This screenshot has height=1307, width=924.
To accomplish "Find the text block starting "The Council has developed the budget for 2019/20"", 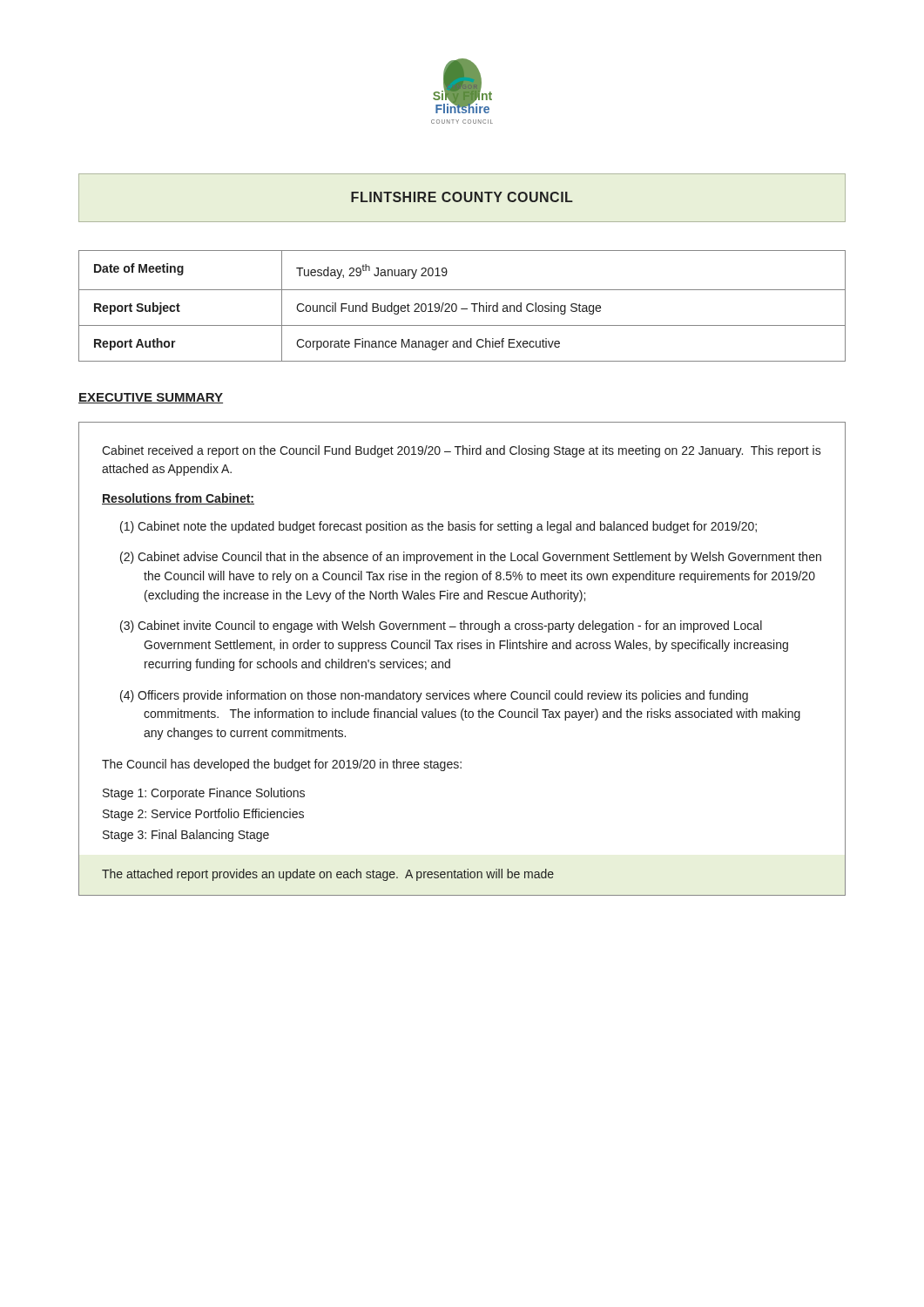I will 462,765.
